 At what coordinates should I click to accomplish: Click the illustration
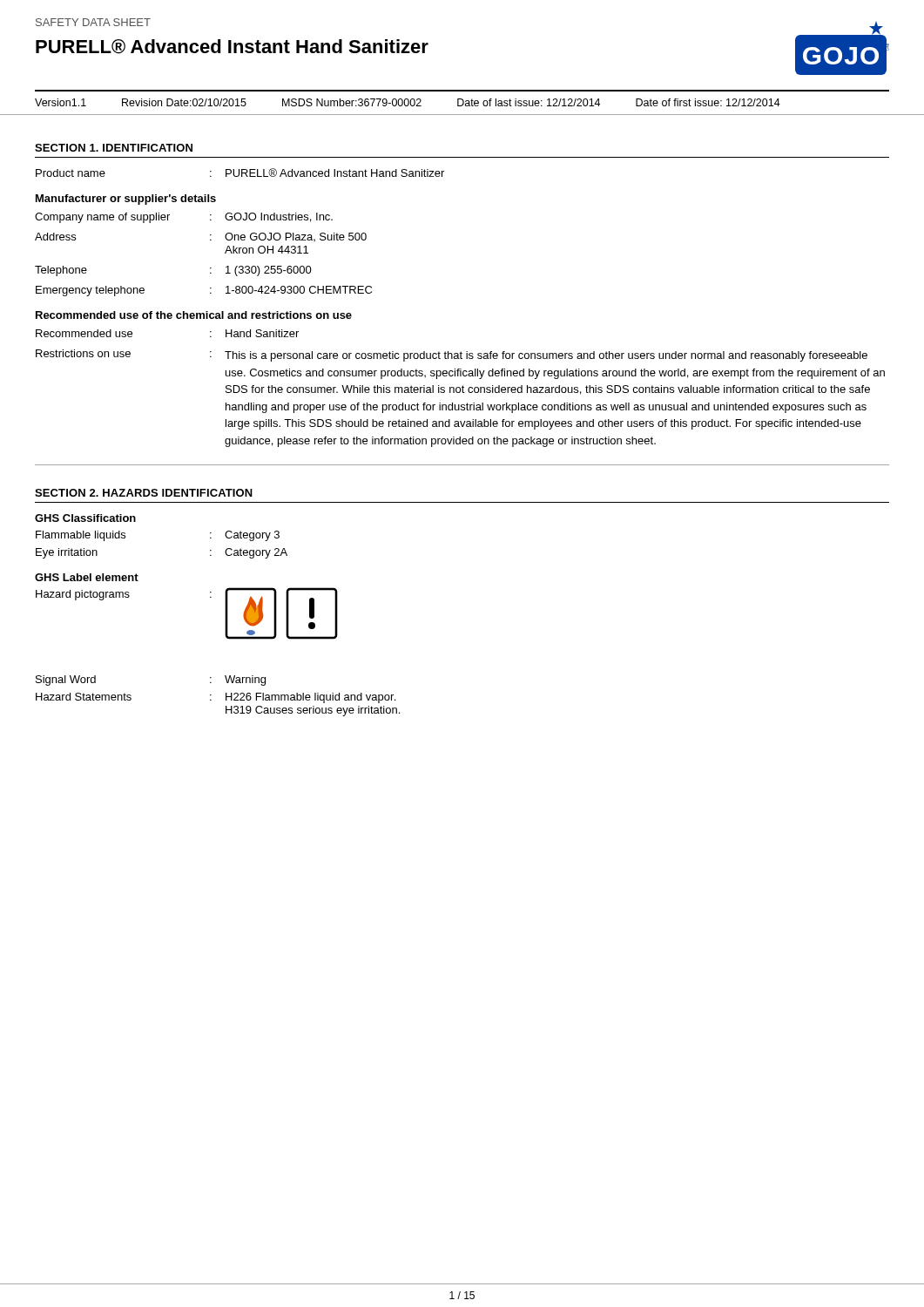tap(462, 628)
